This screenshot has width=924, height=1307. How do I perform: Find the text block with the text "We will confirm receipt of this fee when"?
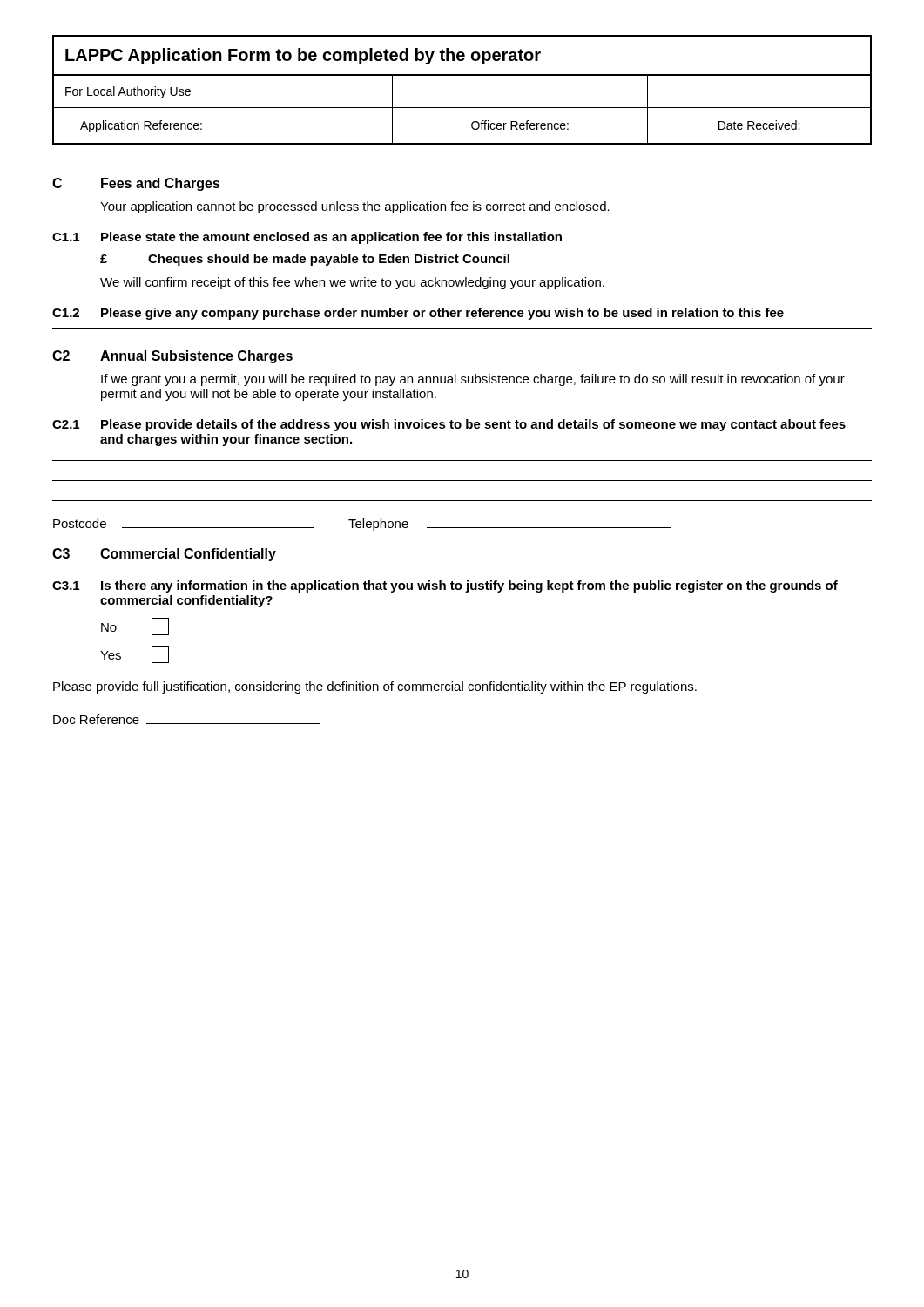(x=353, y=282)
